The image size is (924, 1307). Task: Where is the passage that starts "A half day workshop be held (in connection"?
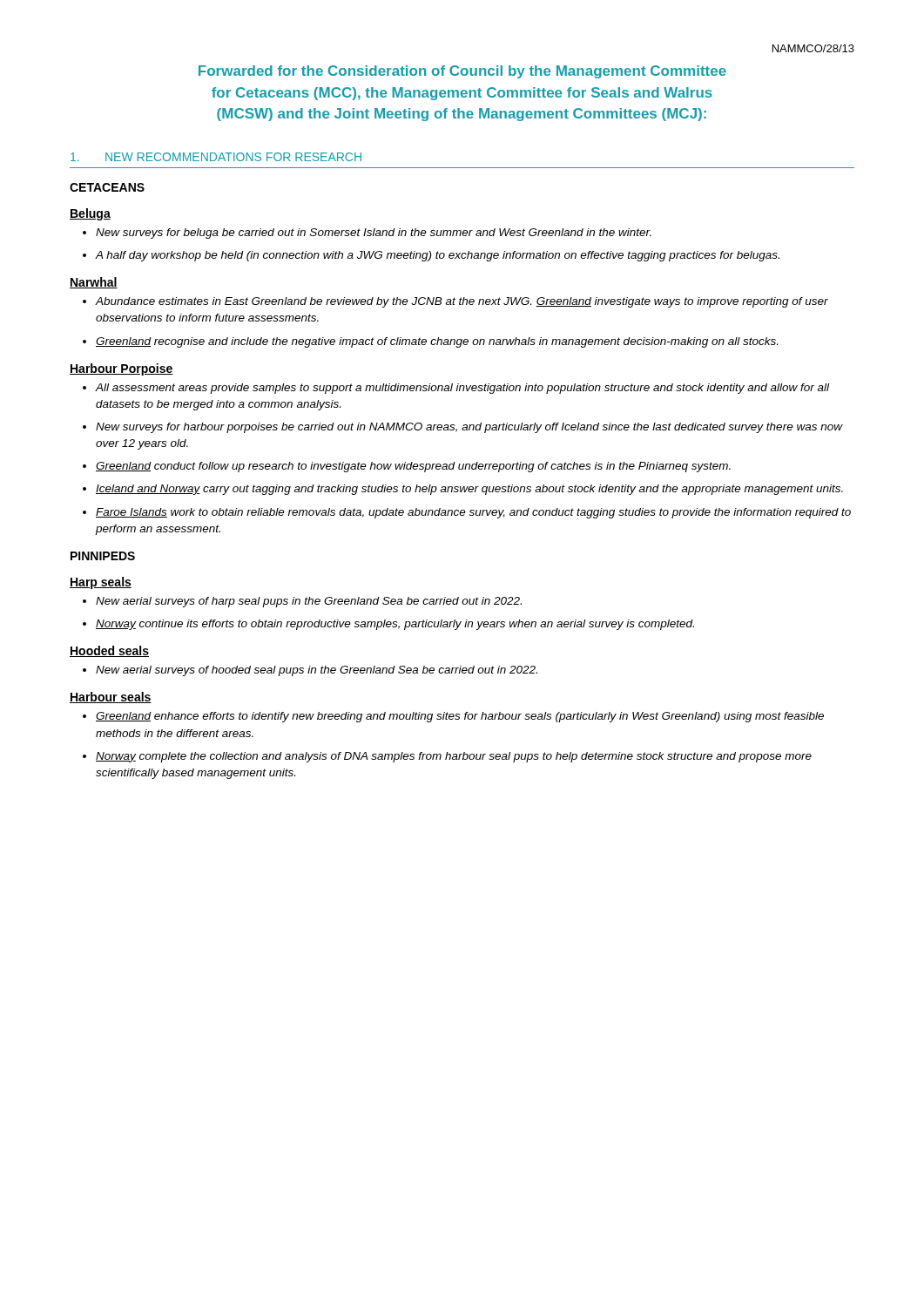point(438,255)
